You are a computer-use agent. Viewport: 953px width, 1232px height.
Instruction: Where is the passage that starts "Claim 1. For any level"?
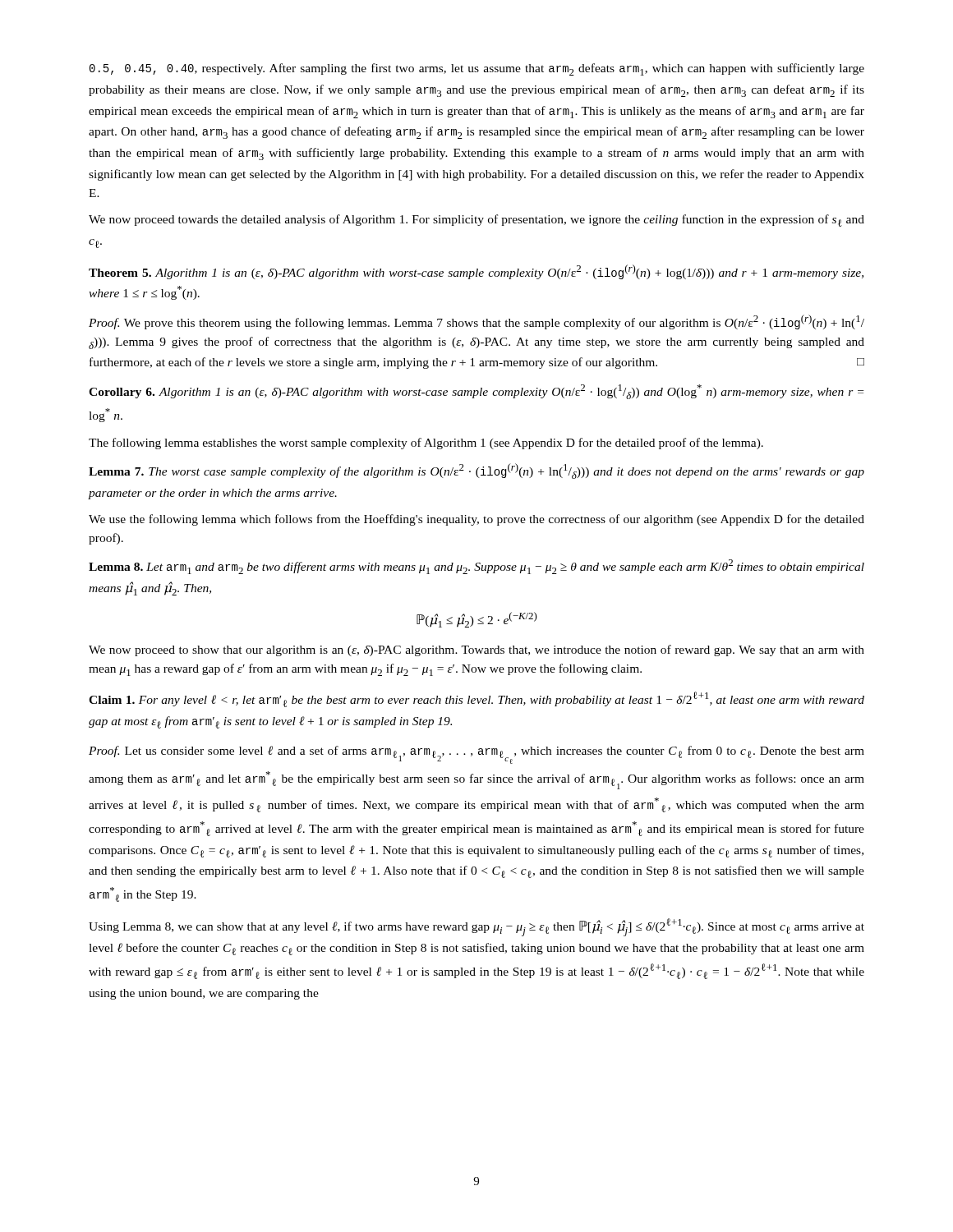click(x=476, y=711)
